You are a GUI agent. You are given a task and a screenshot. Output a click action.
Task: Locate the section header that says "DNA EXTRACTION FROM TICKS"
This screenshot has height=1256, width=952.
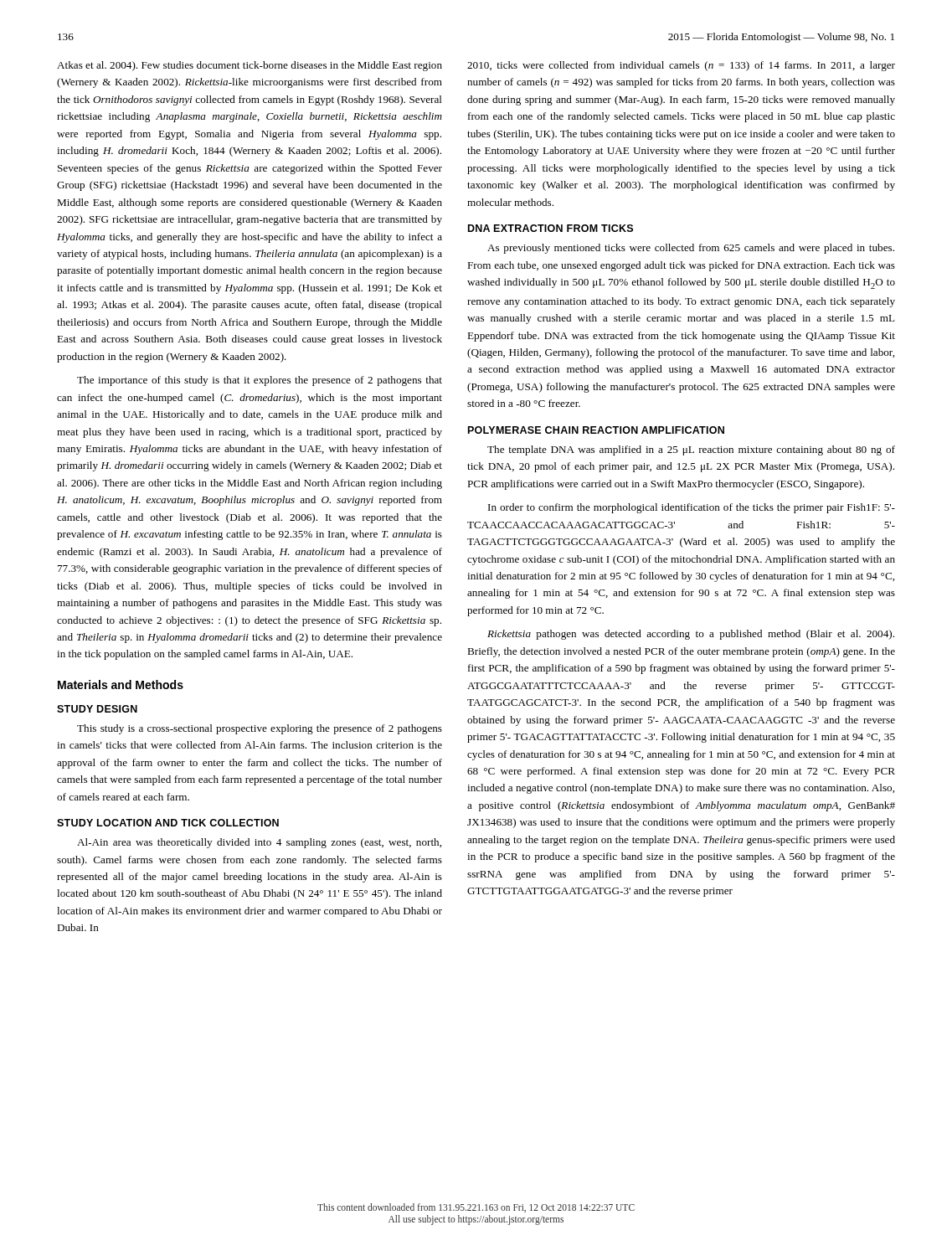[550, 229]
